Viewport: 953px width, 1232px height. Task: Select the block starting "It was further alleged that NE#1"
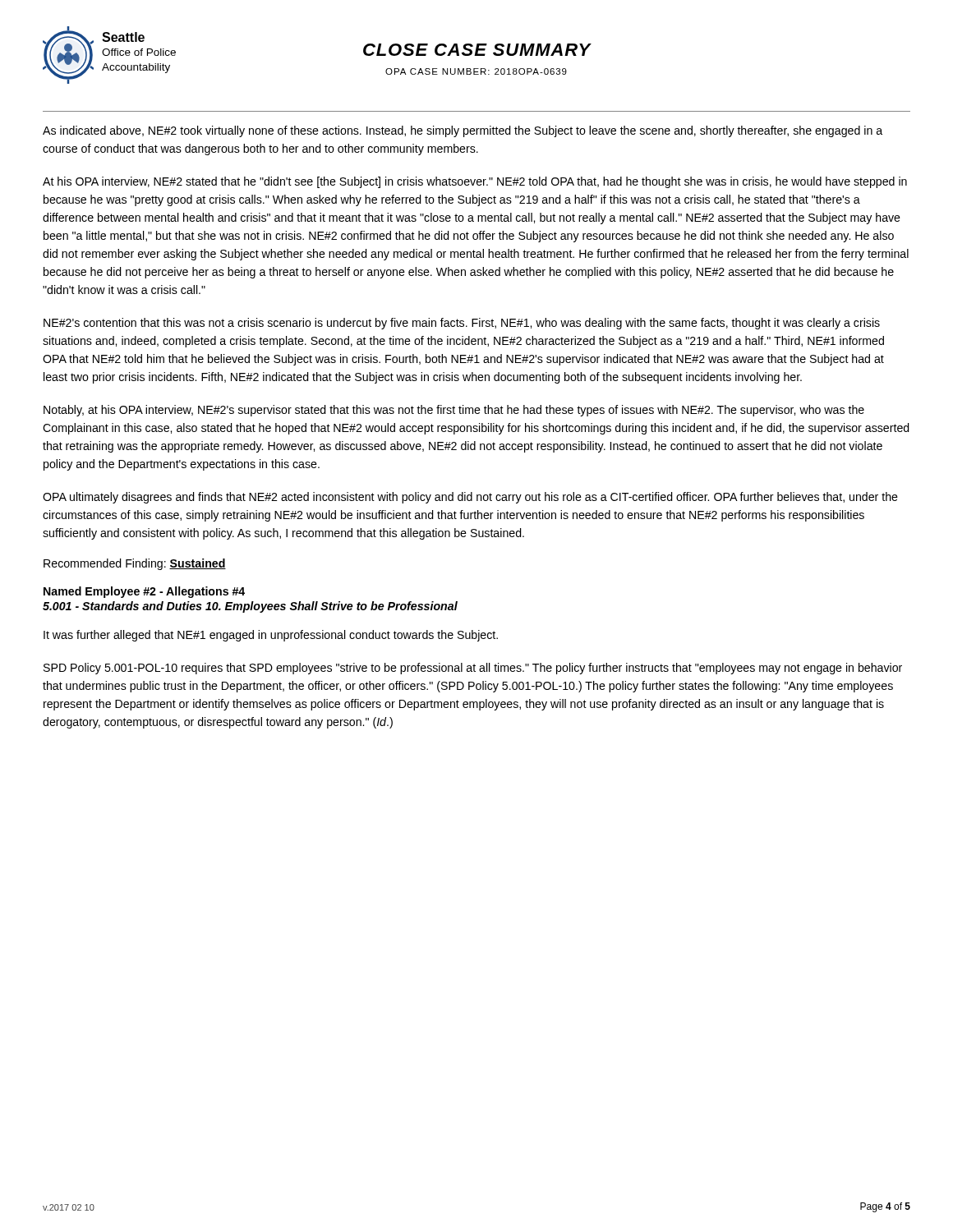click(271, 635)
